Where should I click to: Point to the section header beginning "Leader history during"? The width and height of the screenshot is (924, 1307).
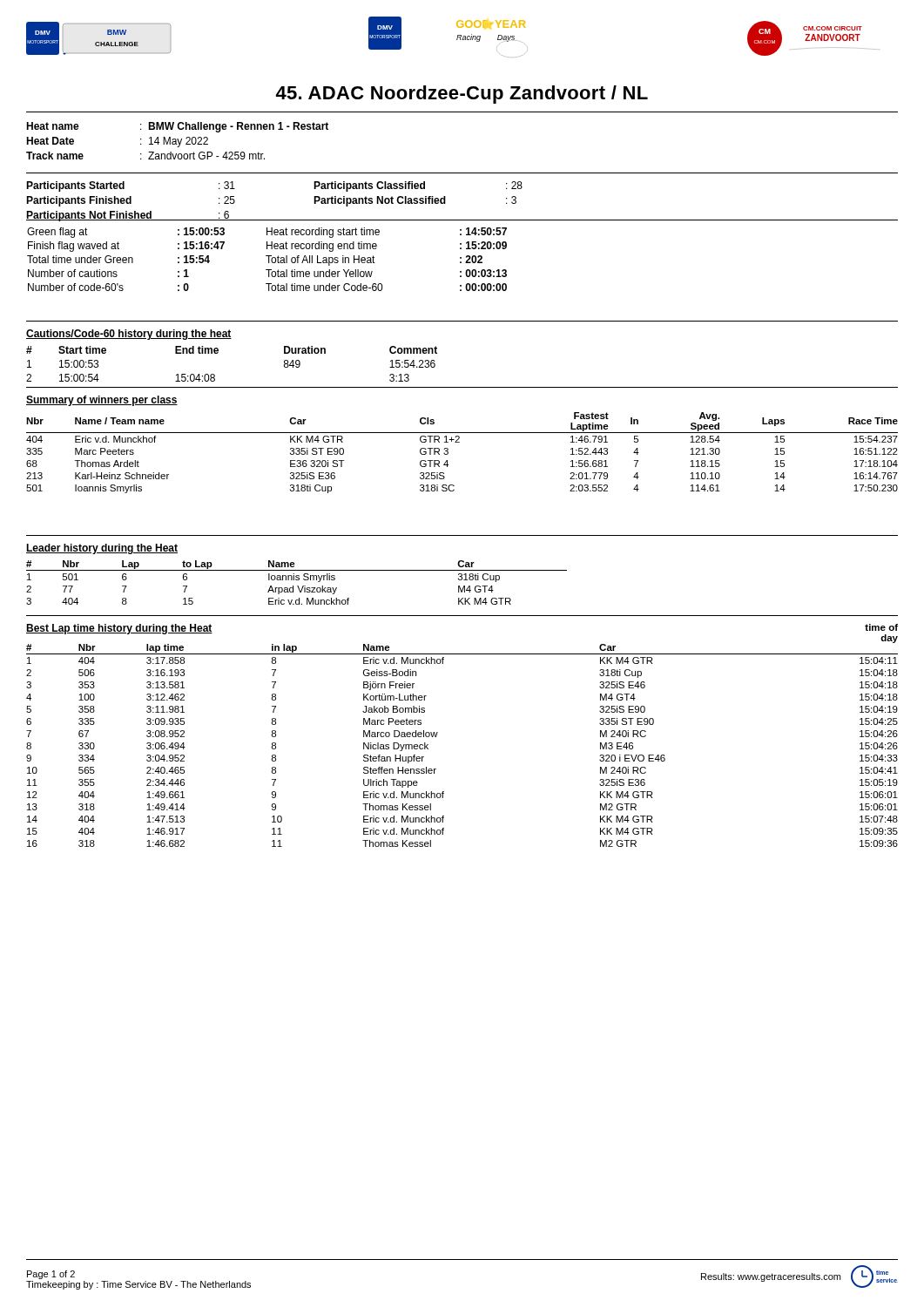pos(102,548)
